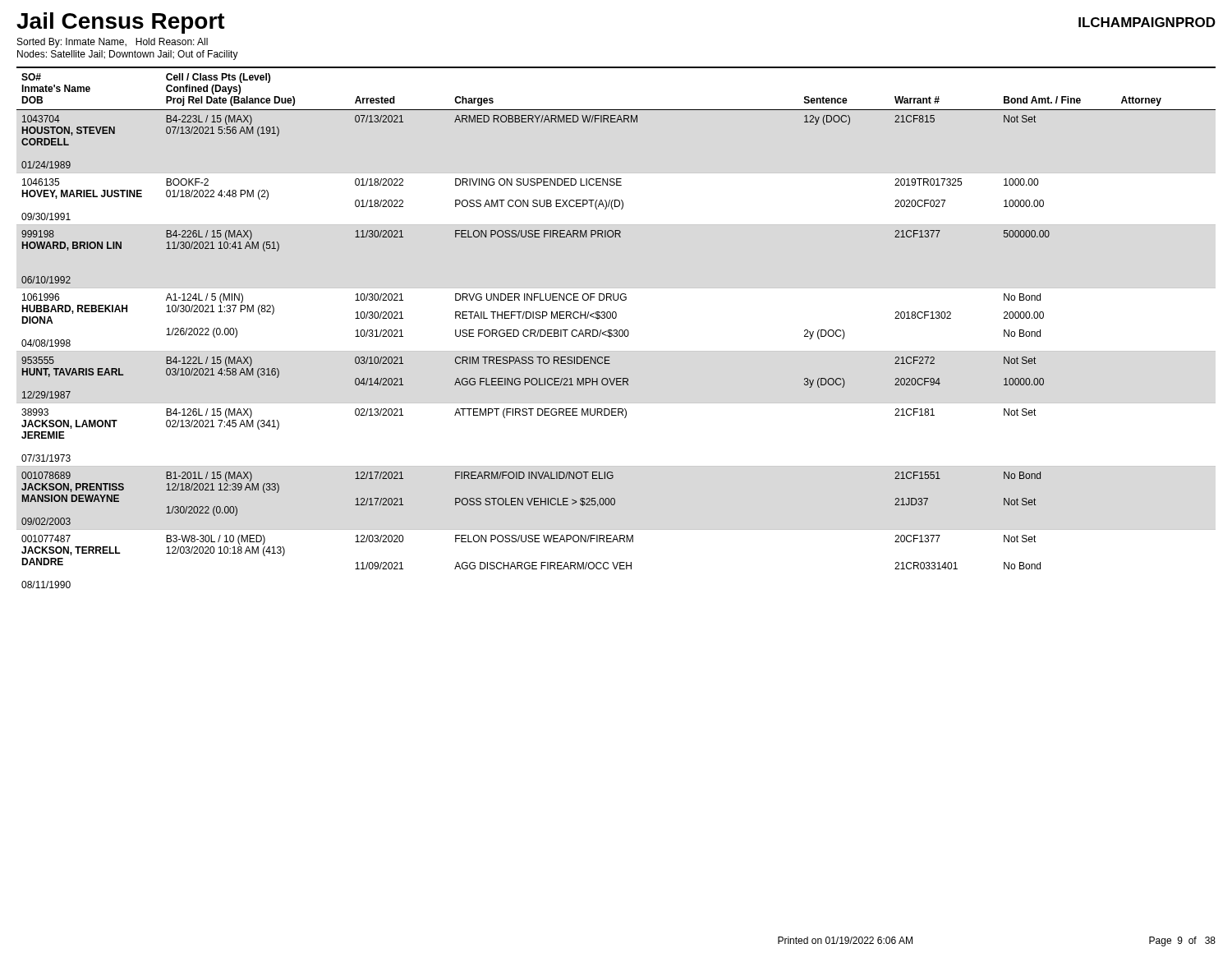Locate the text block that says "Sorted By: Inmate Name,"
The width and height of the screenshot is (1232, 953).
click(112, 42)
